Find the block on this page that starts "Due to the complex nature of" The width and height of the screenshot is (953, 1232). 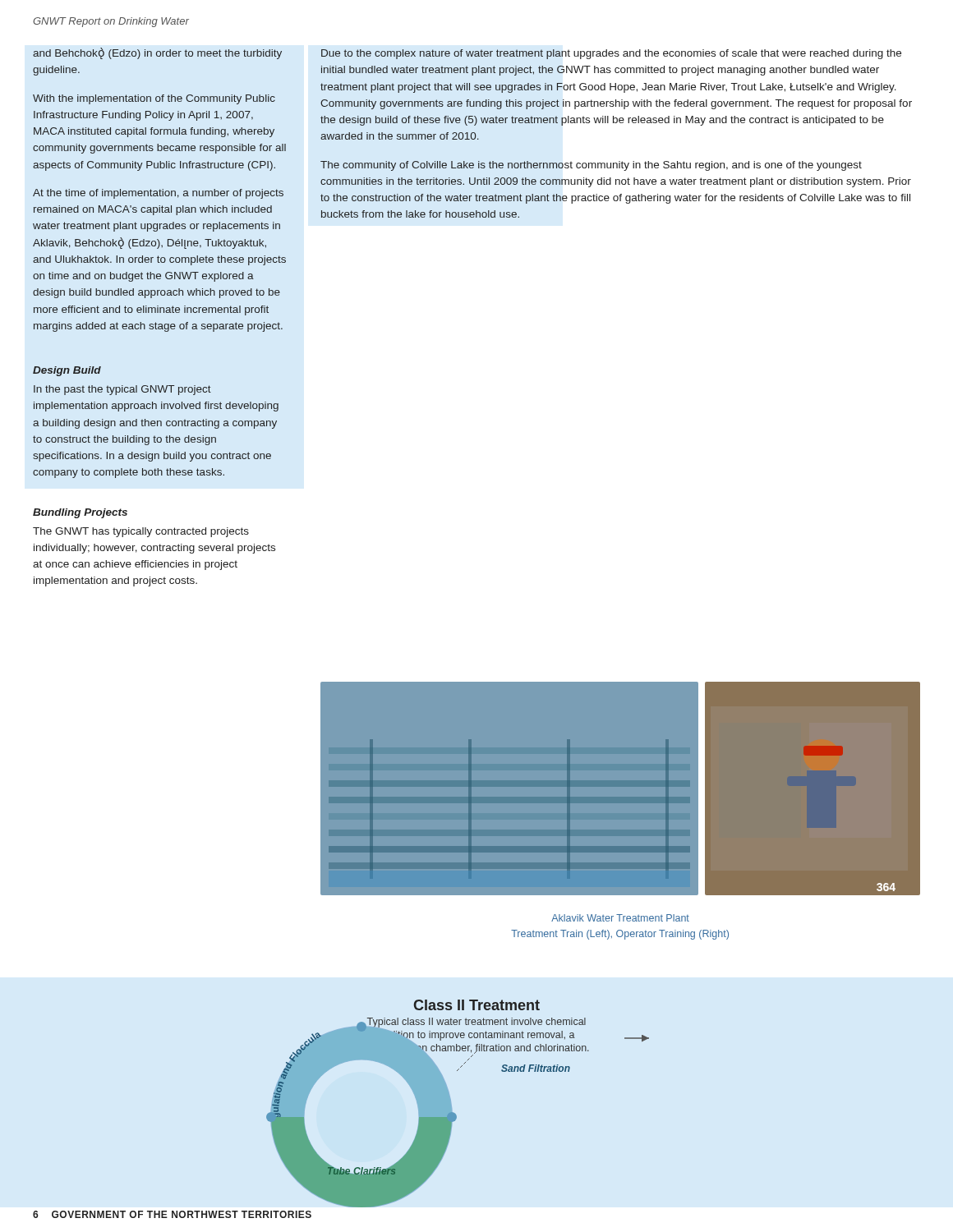point(616,95)
